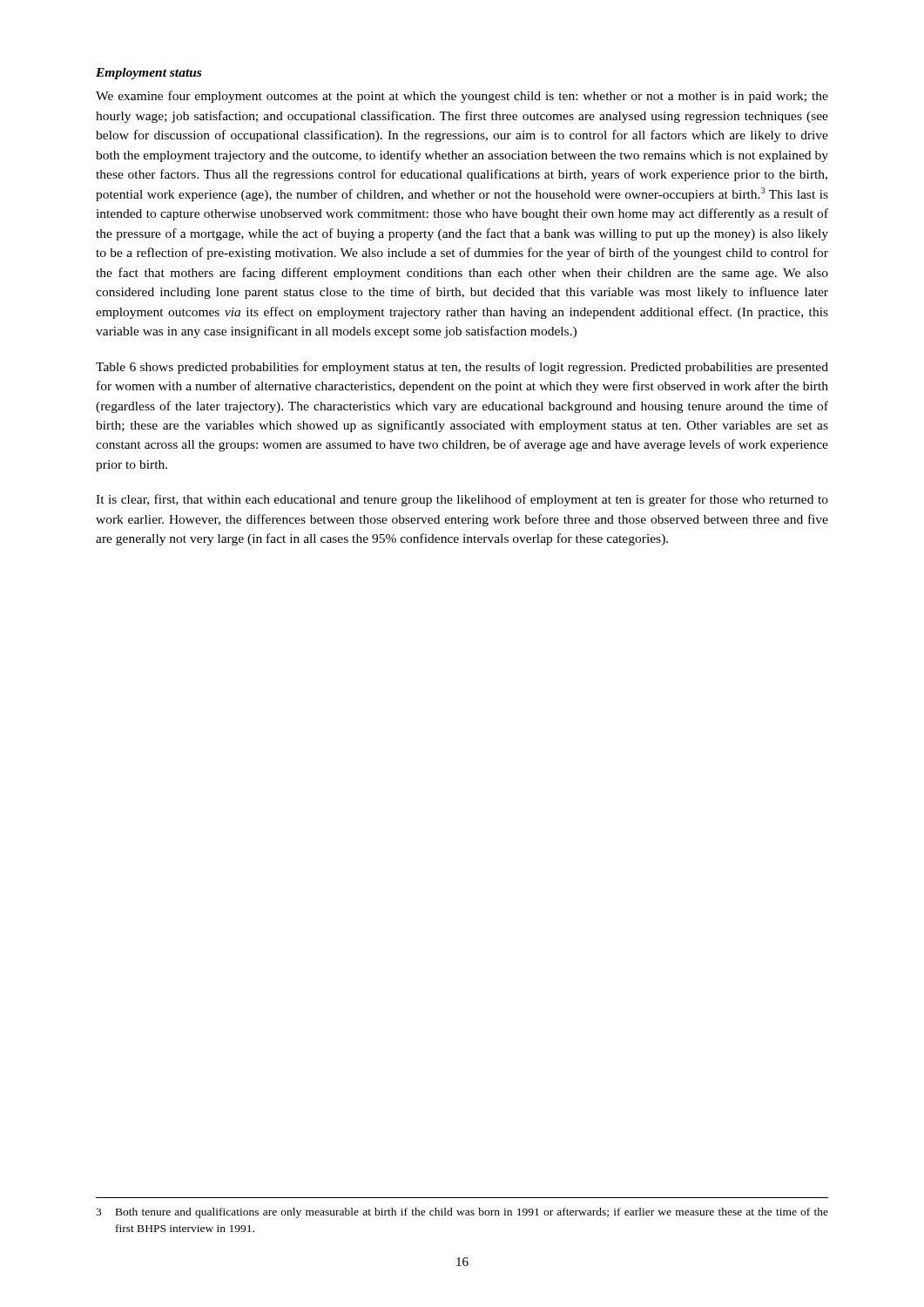The width and height of the screenshot is (924, 1307).
Task: Locate the block of text that opens with "Table 6 shows"
Action: point(462,415)
